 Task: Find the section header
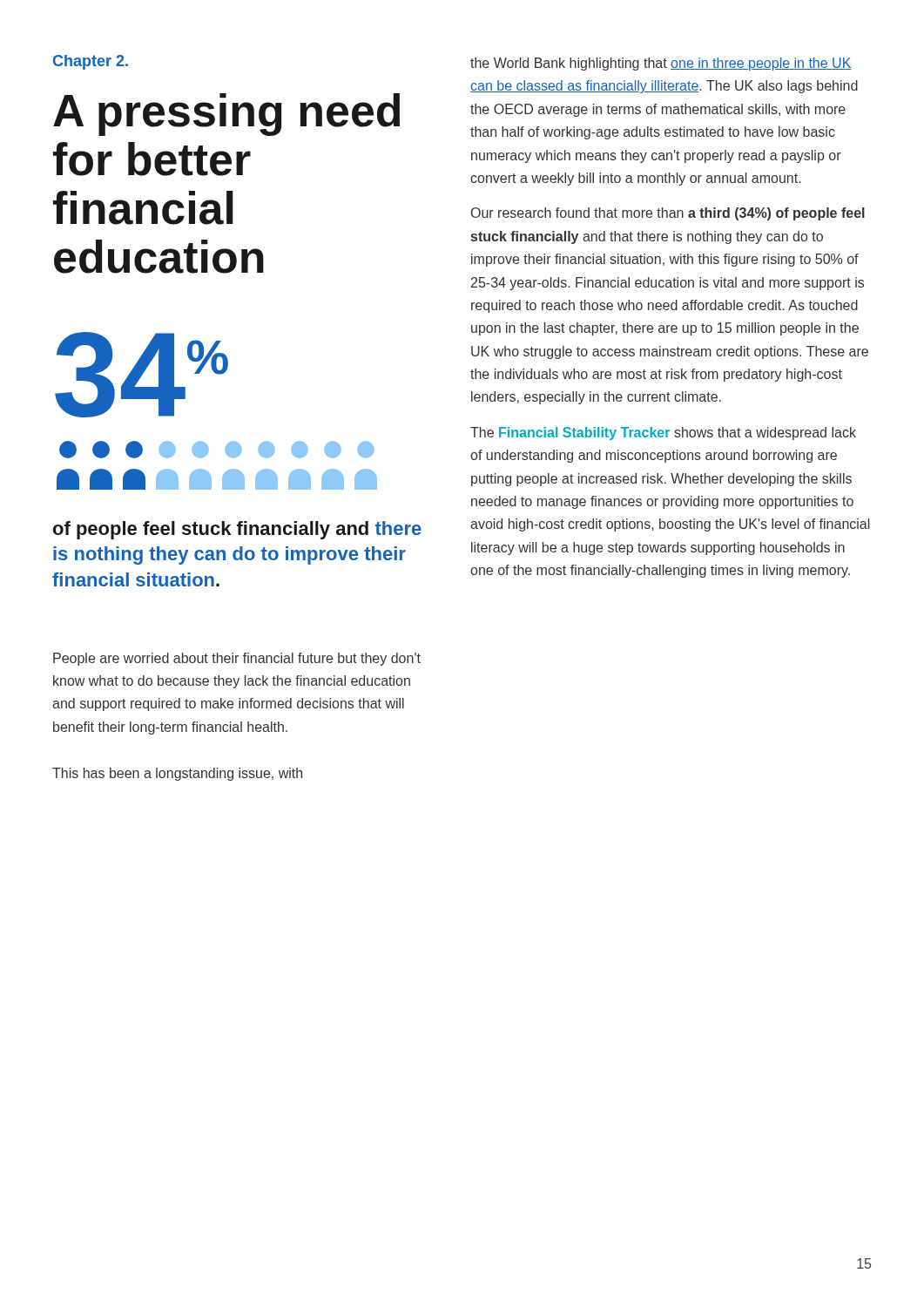point(91,61)
